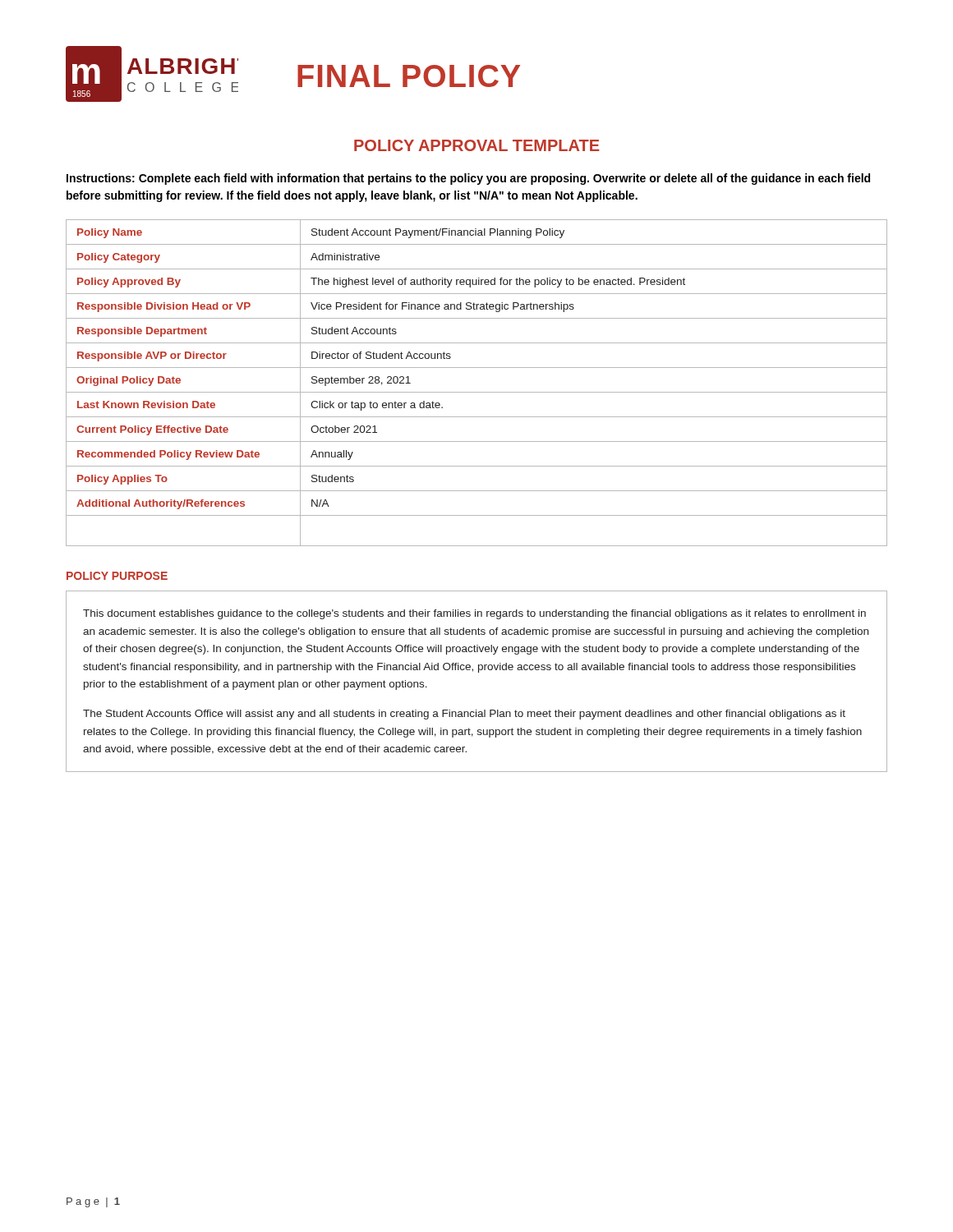Screen dimensions: 1232x953
Task: Find the logo
Action: 156,76
